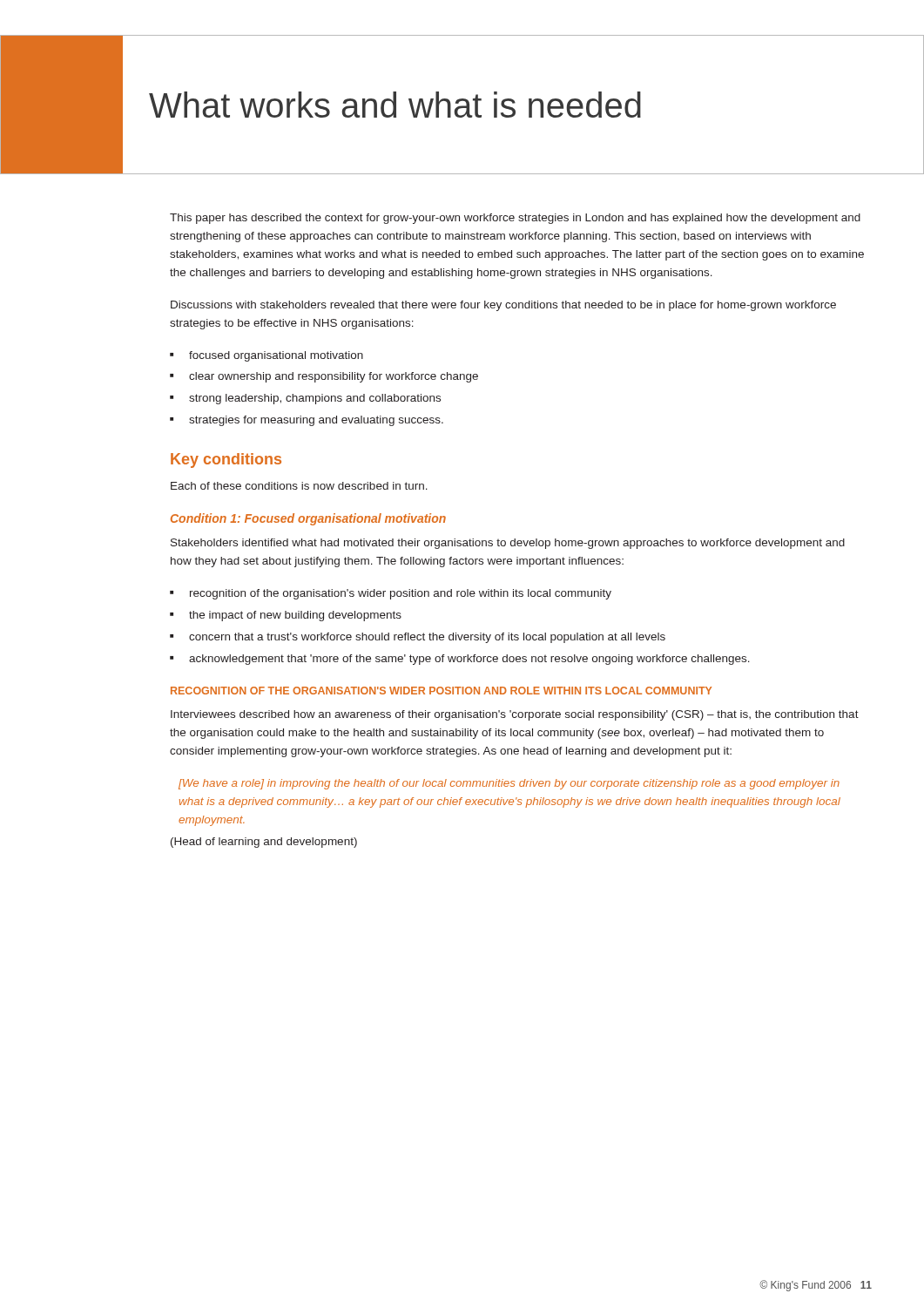Click on the list item that says "strategies for measuring and evaluating success."
The width and height of the screenshot is (924, 1307).
[x=316, y=420]
